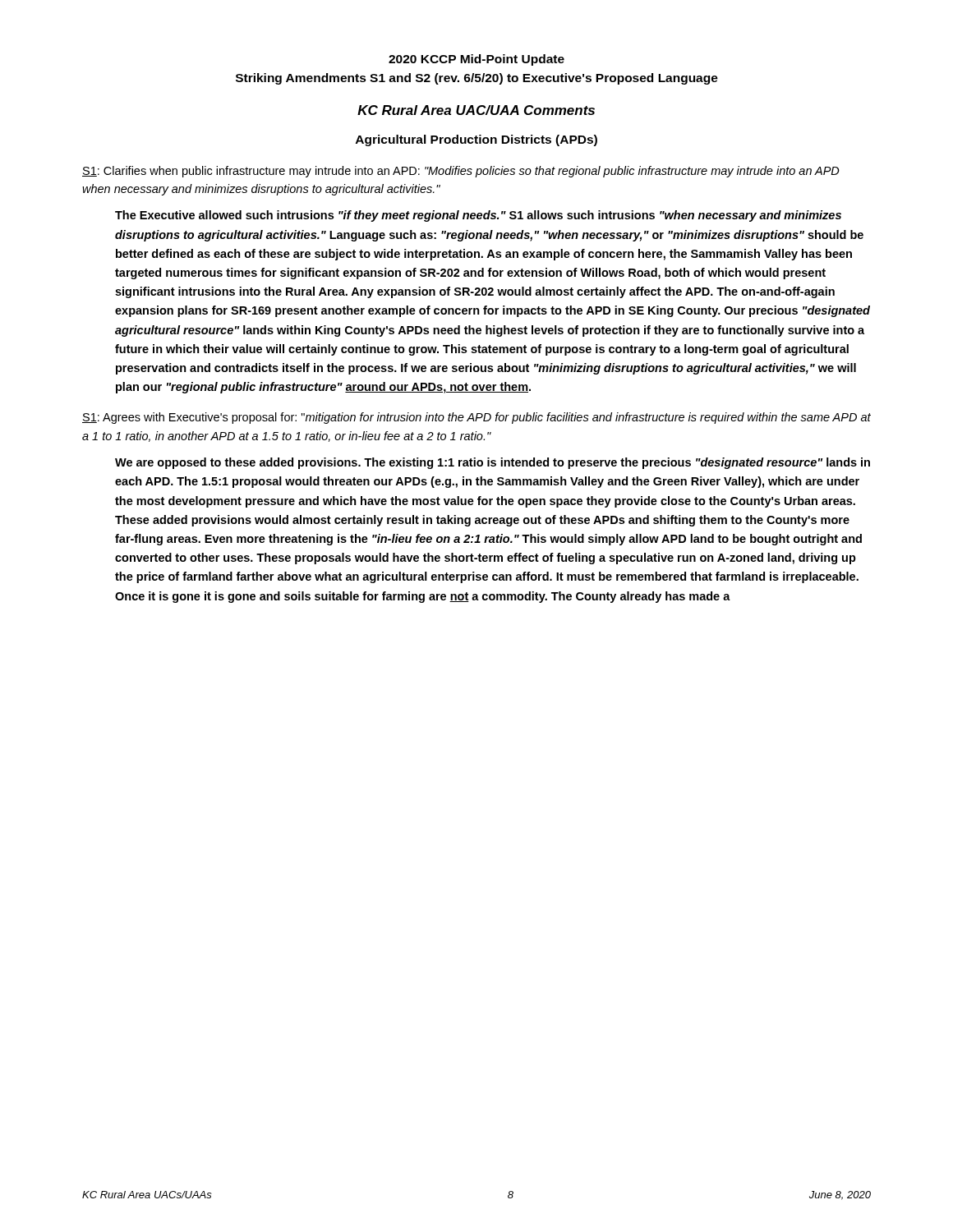Locate the title that says "KC Rural Area UAC/UAA Comments"

point(476,110)
